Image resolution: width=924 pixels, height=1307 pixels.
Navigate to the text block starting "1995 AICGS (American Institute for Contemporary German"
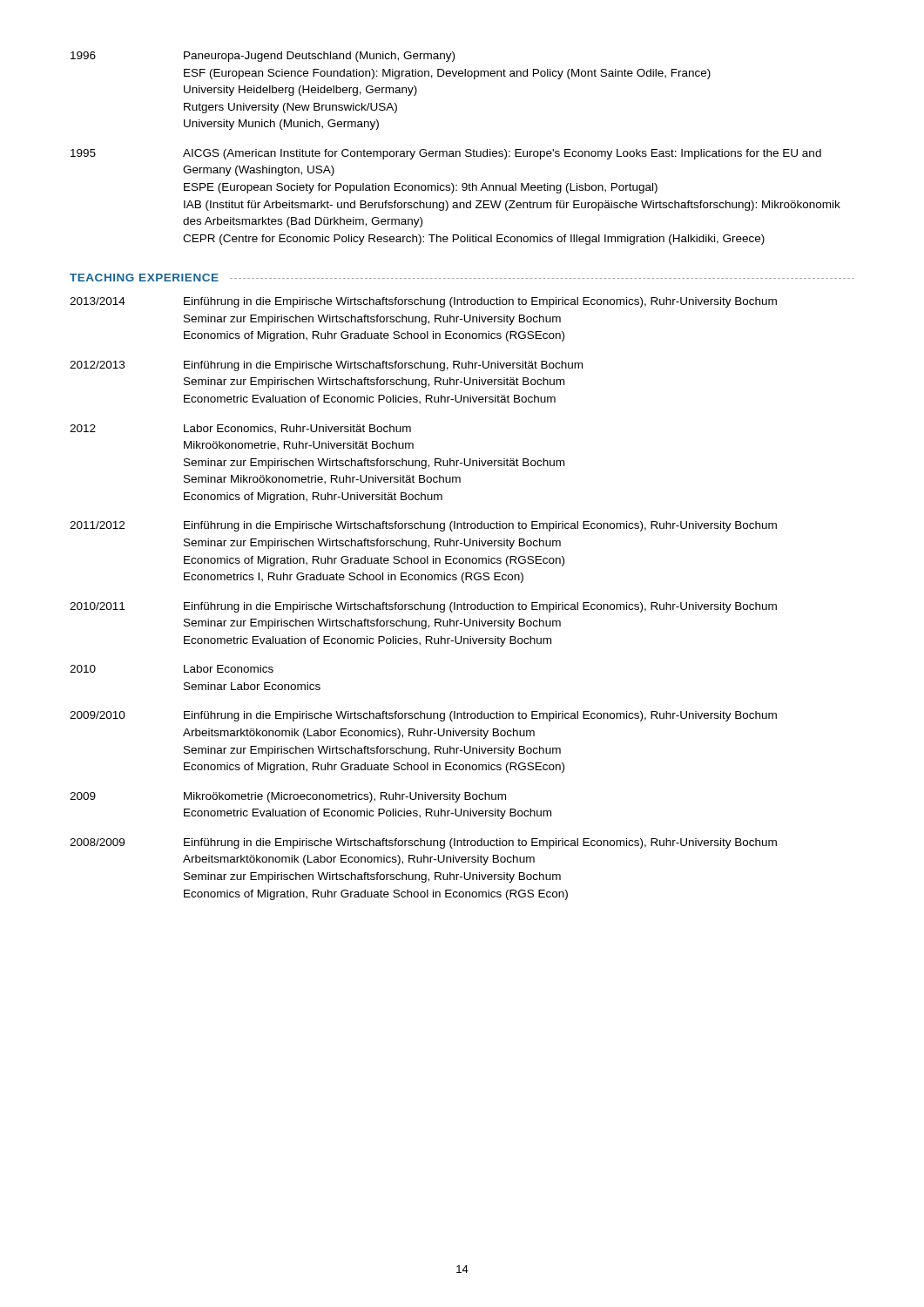[x=462, y=196]
